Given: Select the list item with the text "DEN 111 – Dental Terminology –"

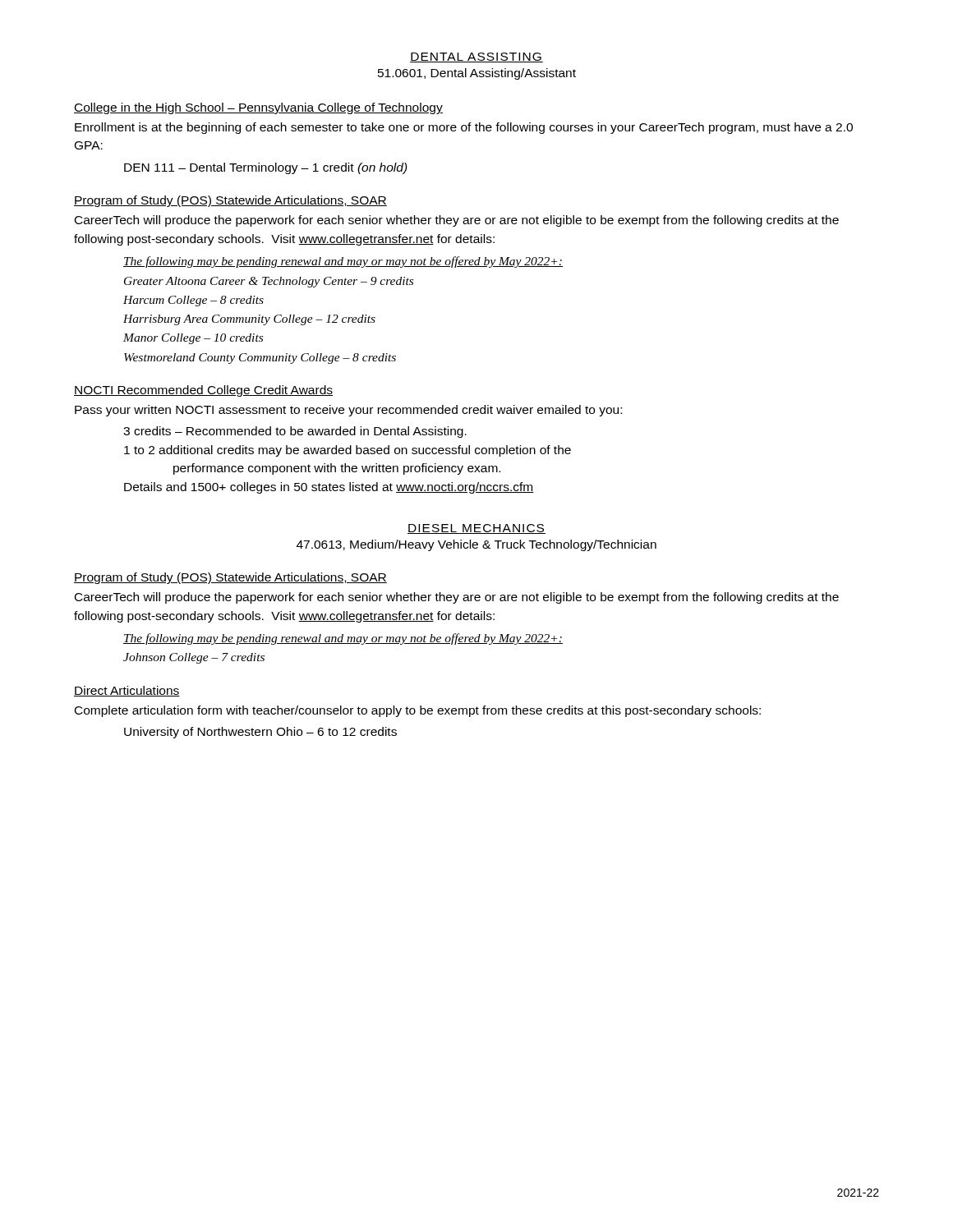Looking at the screenshot, I should pos(265,167).
